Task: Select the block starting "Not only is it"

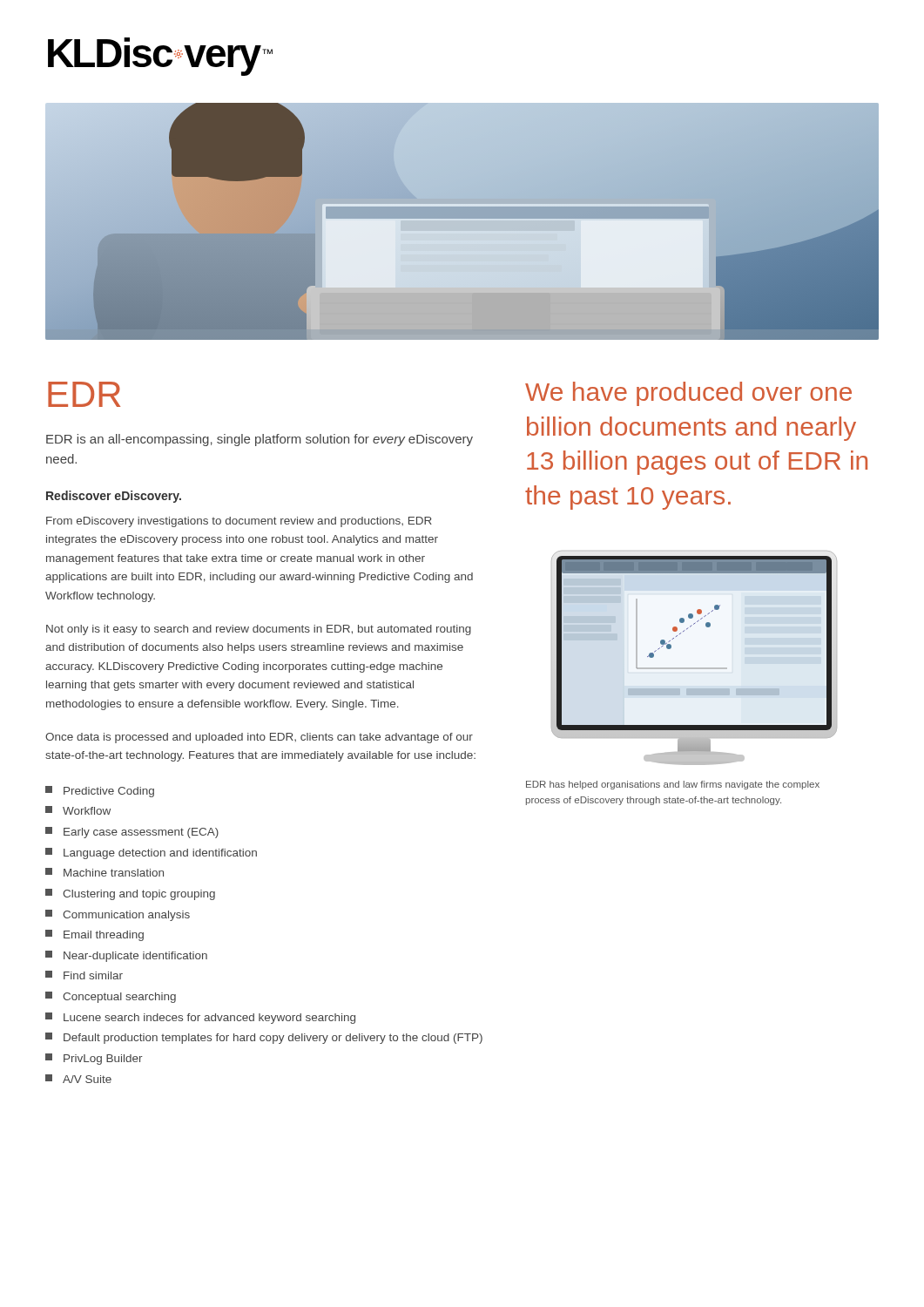Action: coord(258,666)
